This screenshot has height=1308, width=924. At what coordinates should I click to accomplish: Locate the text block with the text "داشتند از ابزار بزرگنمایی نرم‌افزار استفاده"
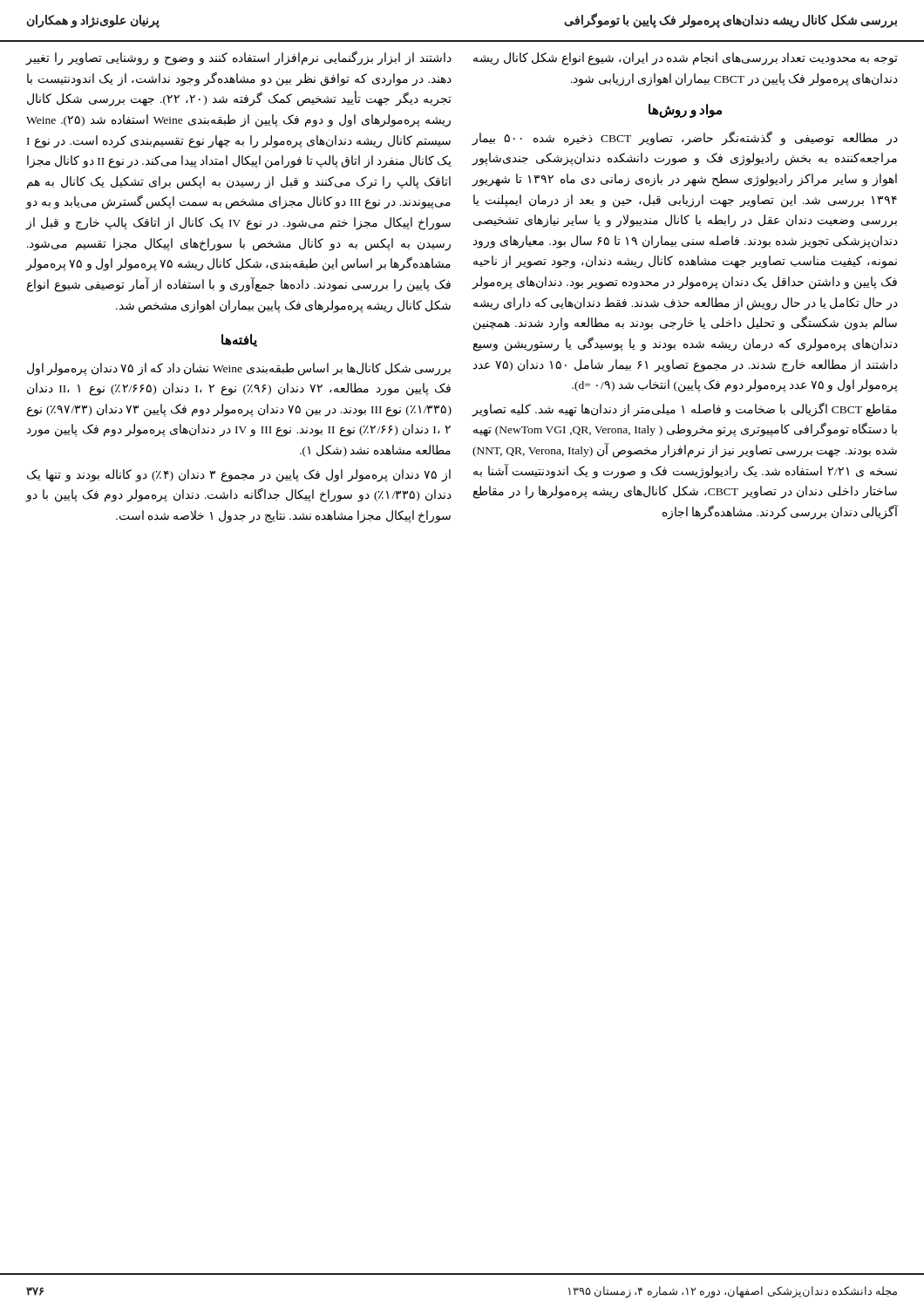(239, 182)
